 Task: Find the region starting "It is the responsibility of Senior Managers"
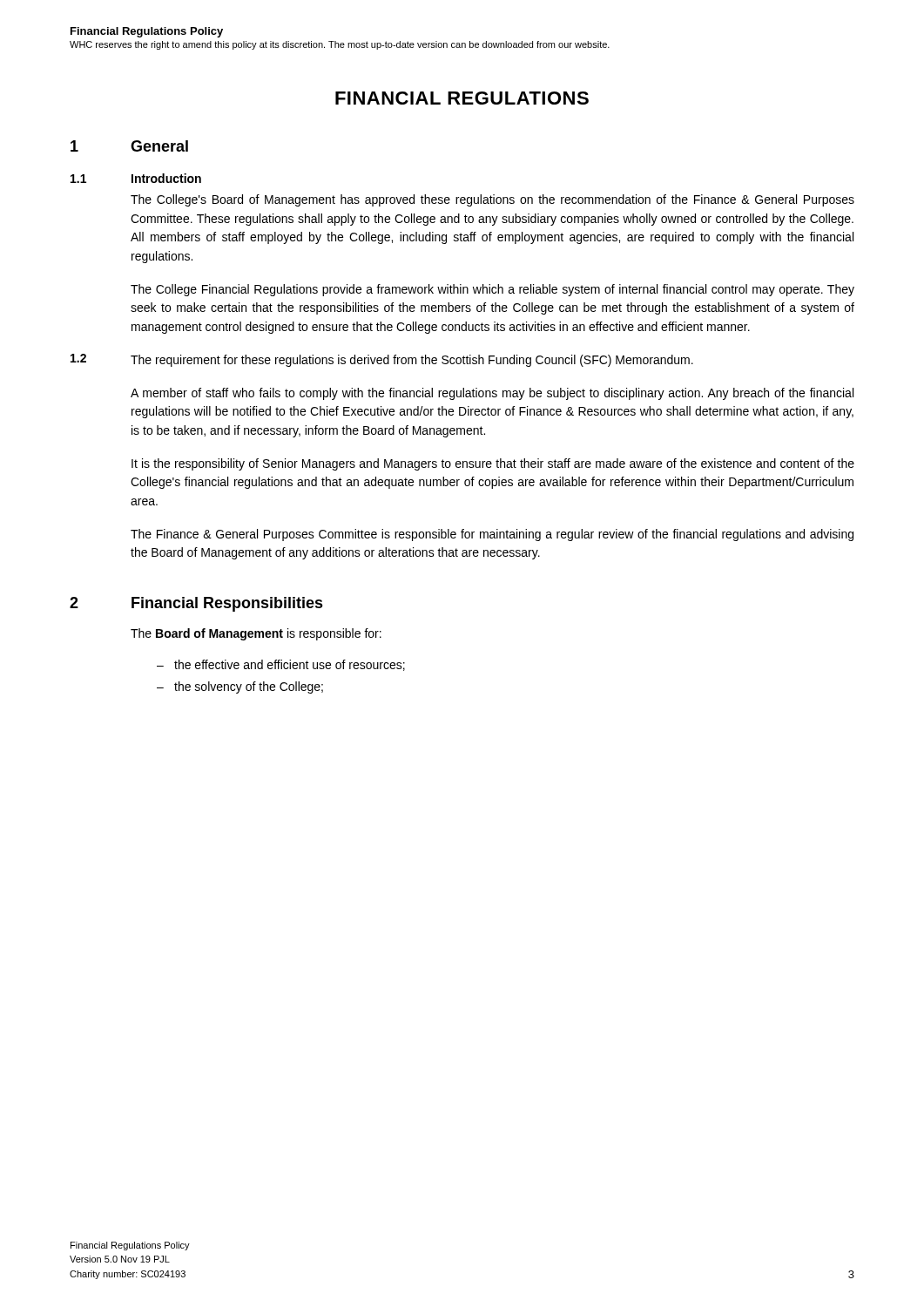coord(492,482)
